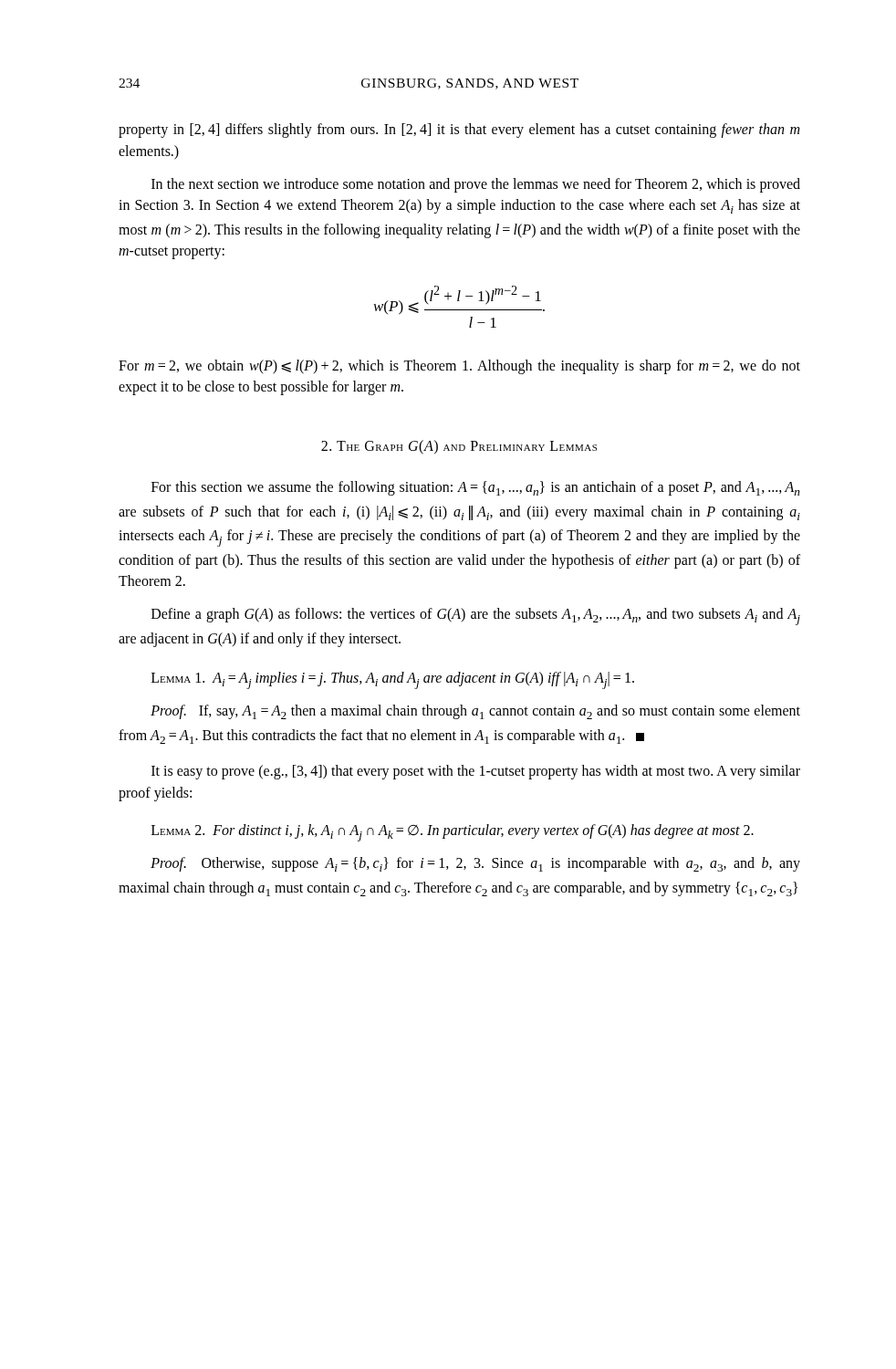This screenshot has height=1369, width=896.
Task: Find the text block that reads "property in [2, 4]"
Action: [459, 140]
